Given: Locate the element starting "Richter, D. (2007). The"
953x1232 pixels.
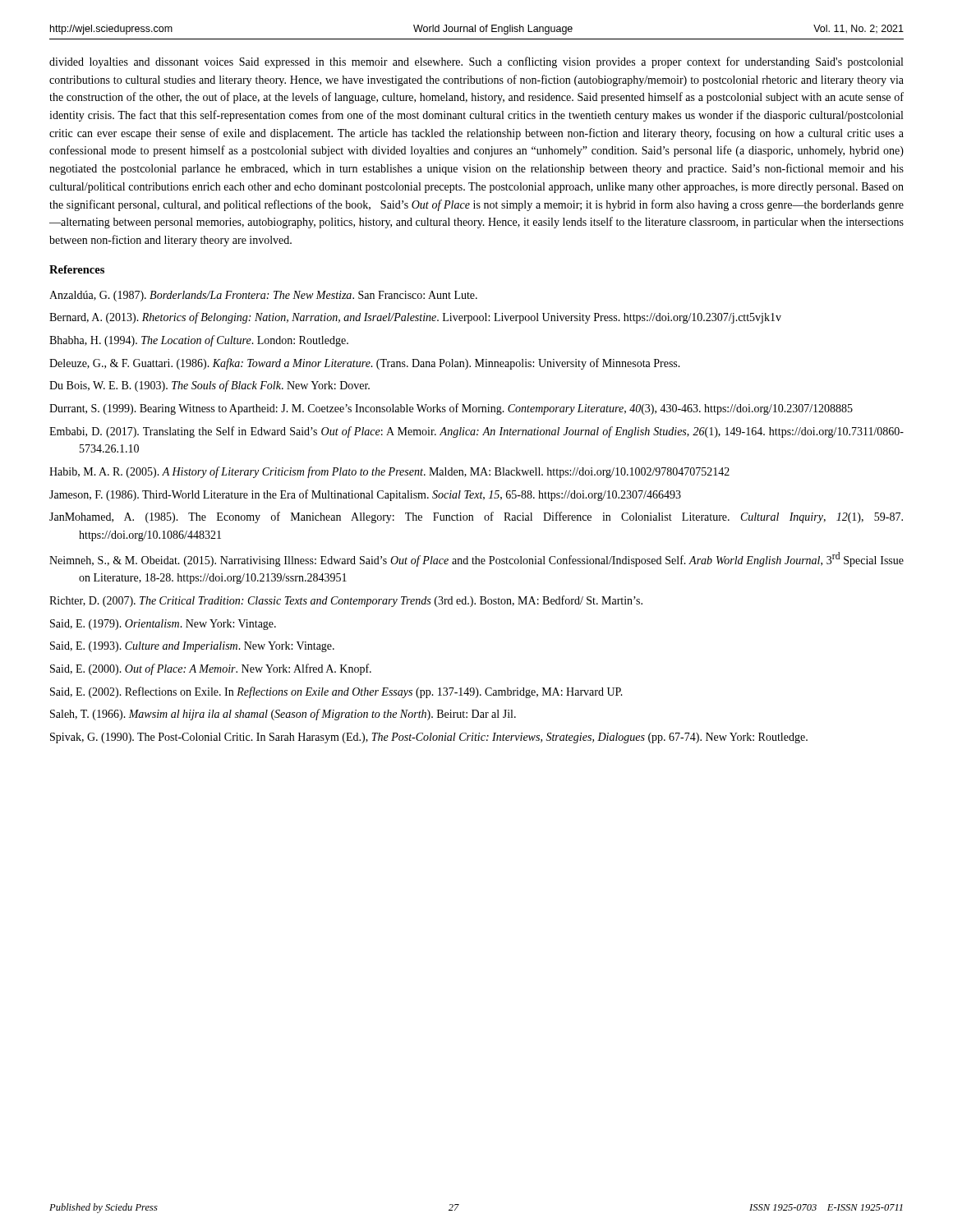Looking at the screenshot, I should pos(346,601).
